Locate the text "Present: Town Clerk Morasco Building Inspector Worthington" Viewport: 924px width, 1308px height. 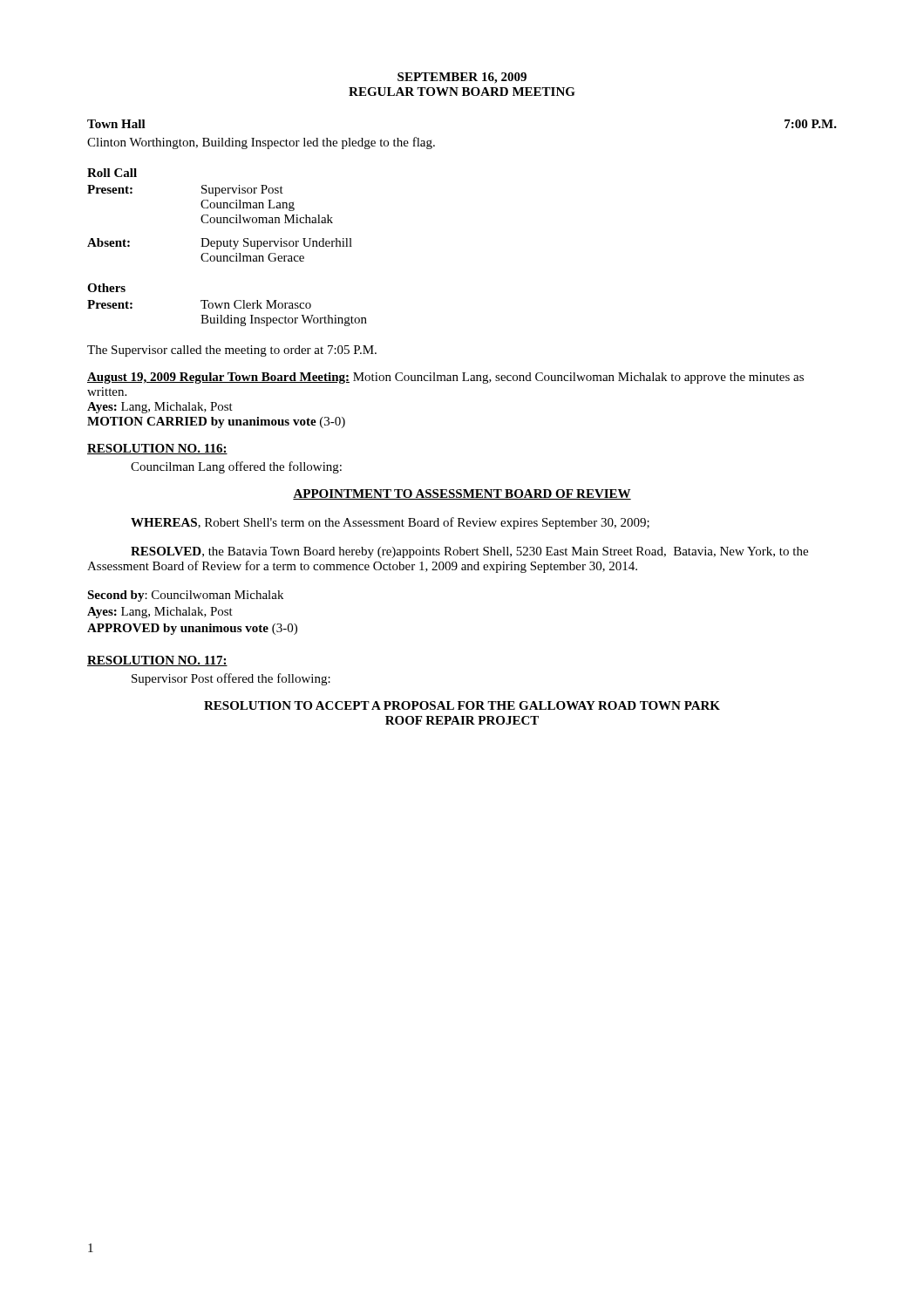(x=199, y=304)
